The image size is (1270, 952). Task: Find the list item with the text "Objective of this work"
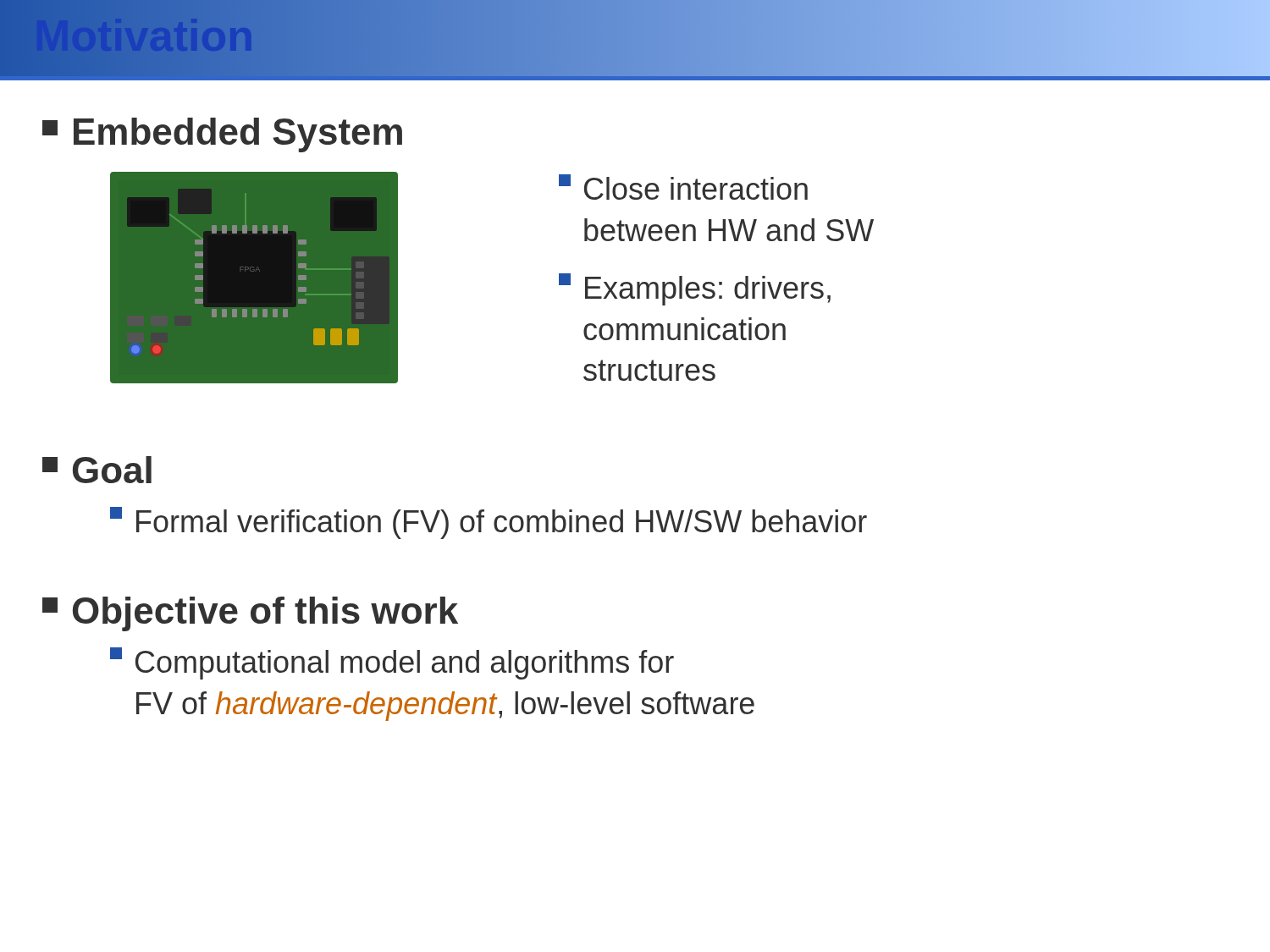[x=250, y=612]
